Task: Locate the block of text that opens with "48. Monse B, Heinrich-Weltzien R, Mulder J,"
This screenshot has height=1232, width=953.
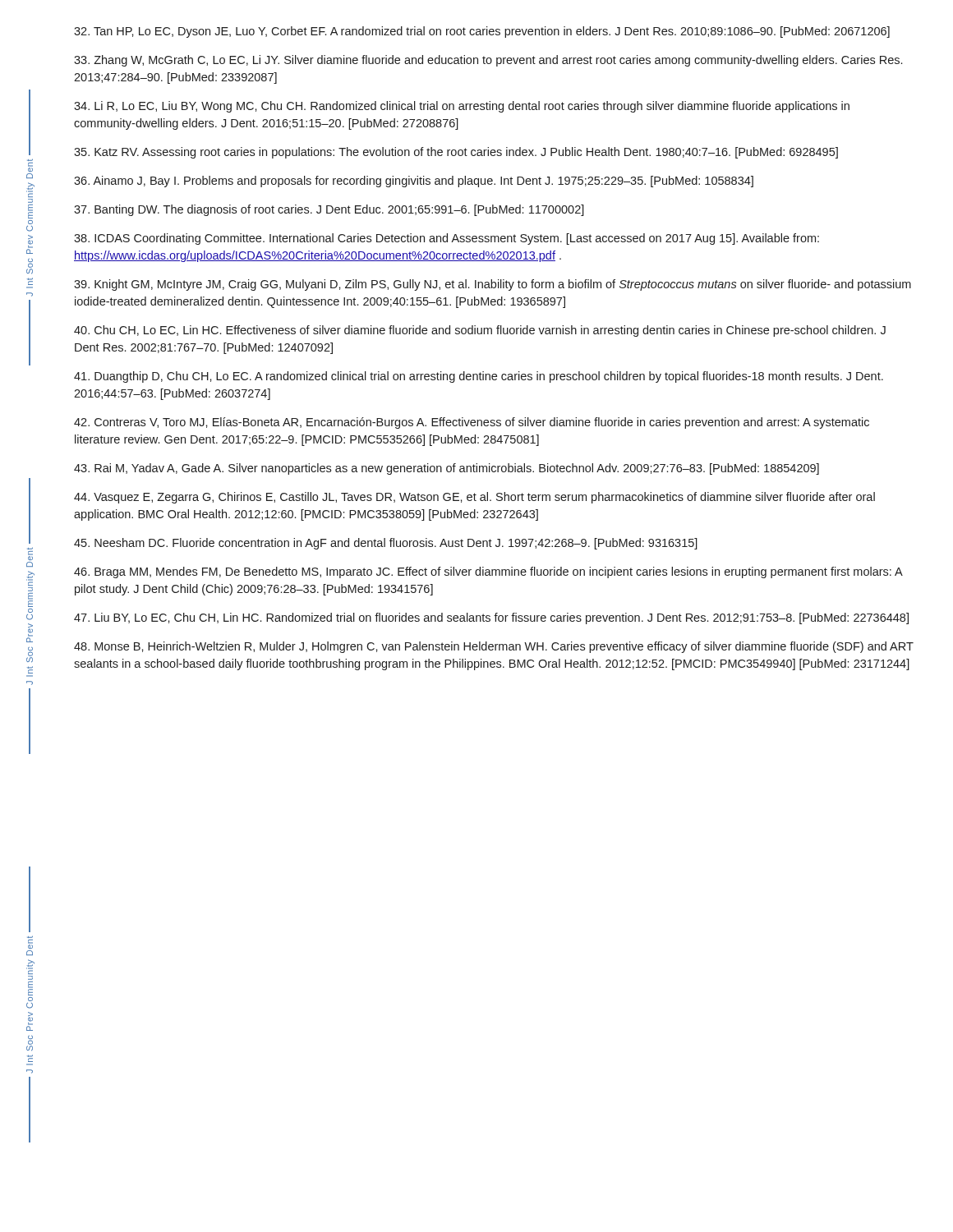Action: 494,655
